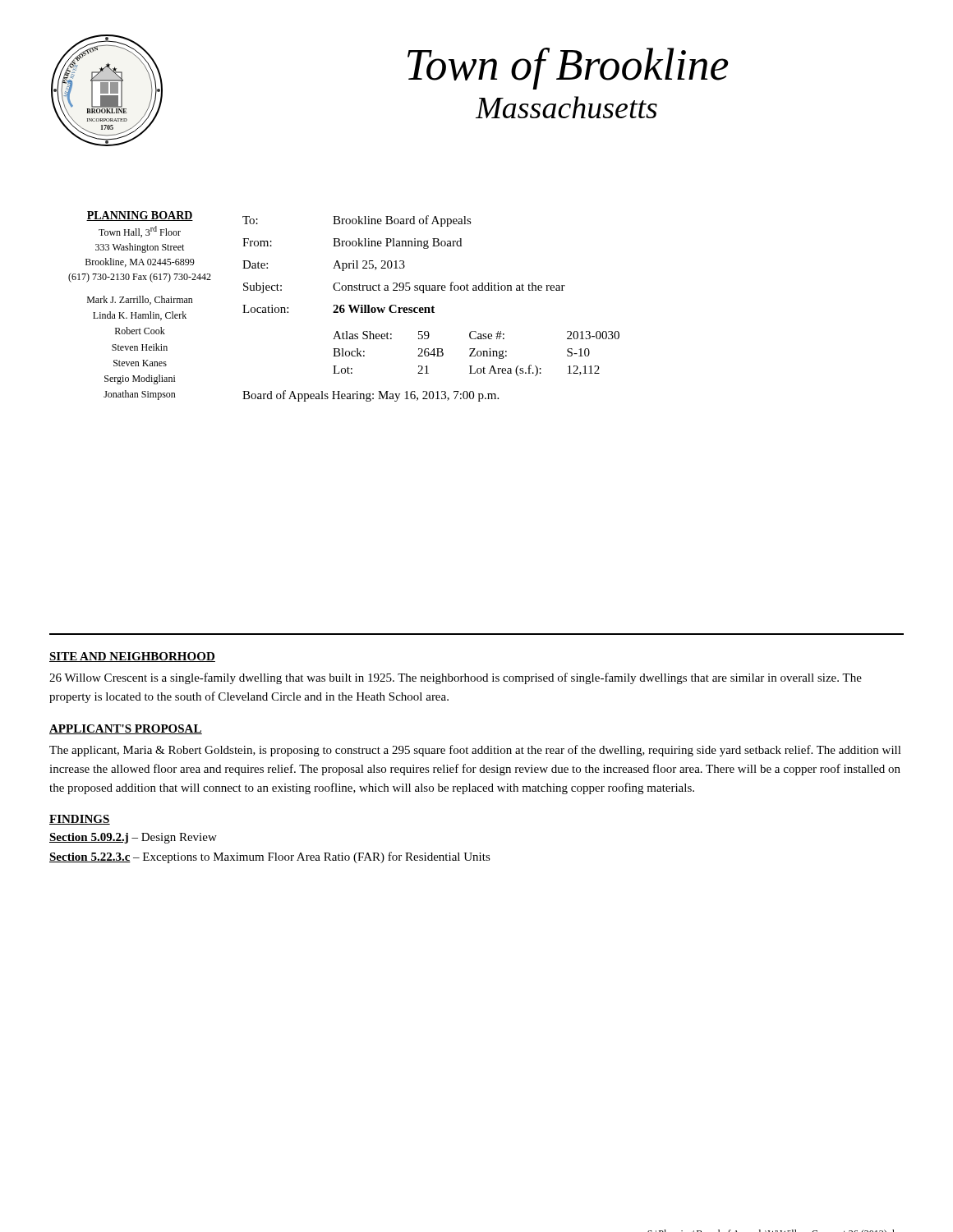Screen dimensions: 1232x953
Task: Locate the logo
Action: pyautogui.click(x=115, y=92)
